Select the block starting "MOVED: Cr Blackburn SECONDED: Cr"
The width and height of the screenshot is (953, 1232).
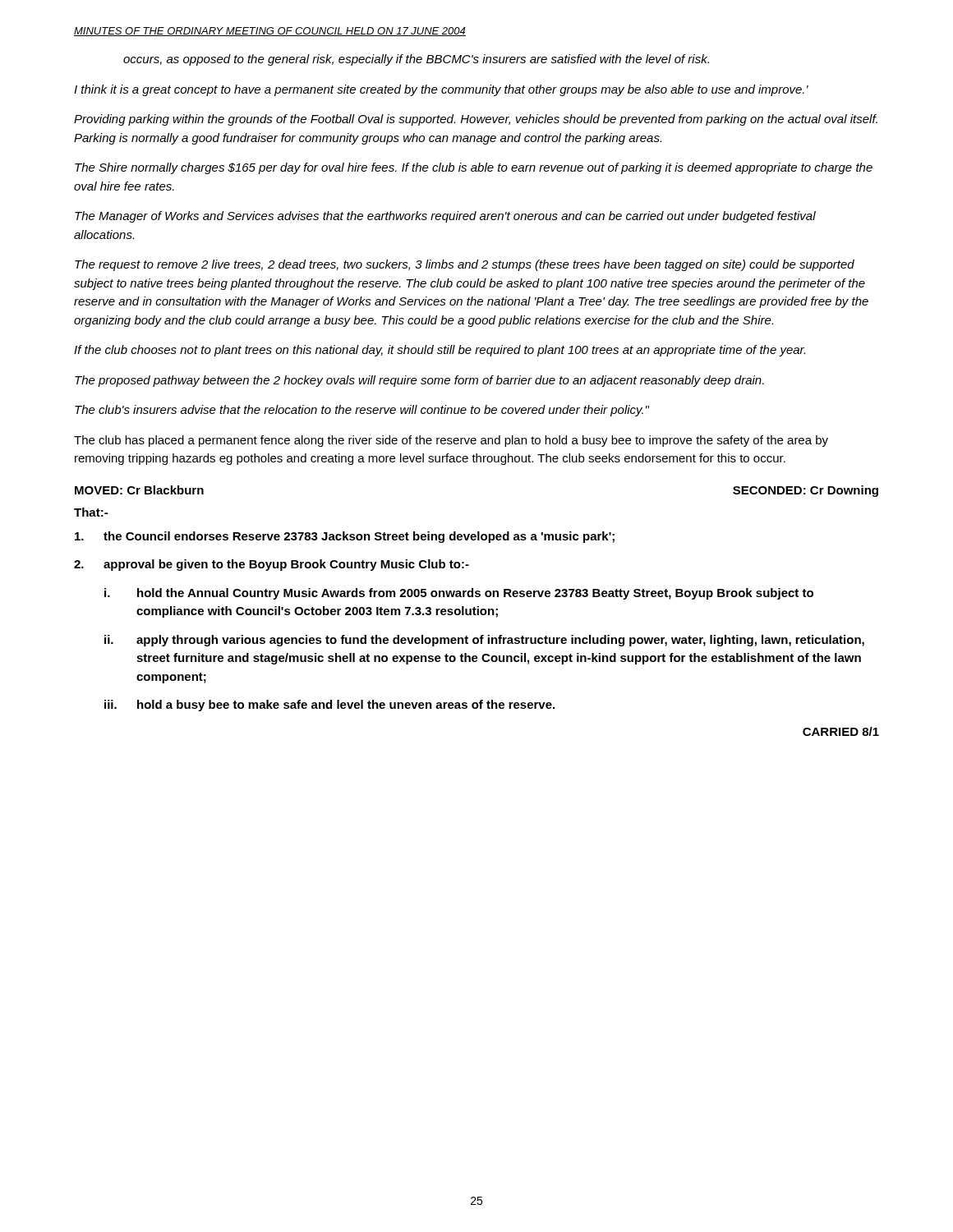click(x=138, y=491)
